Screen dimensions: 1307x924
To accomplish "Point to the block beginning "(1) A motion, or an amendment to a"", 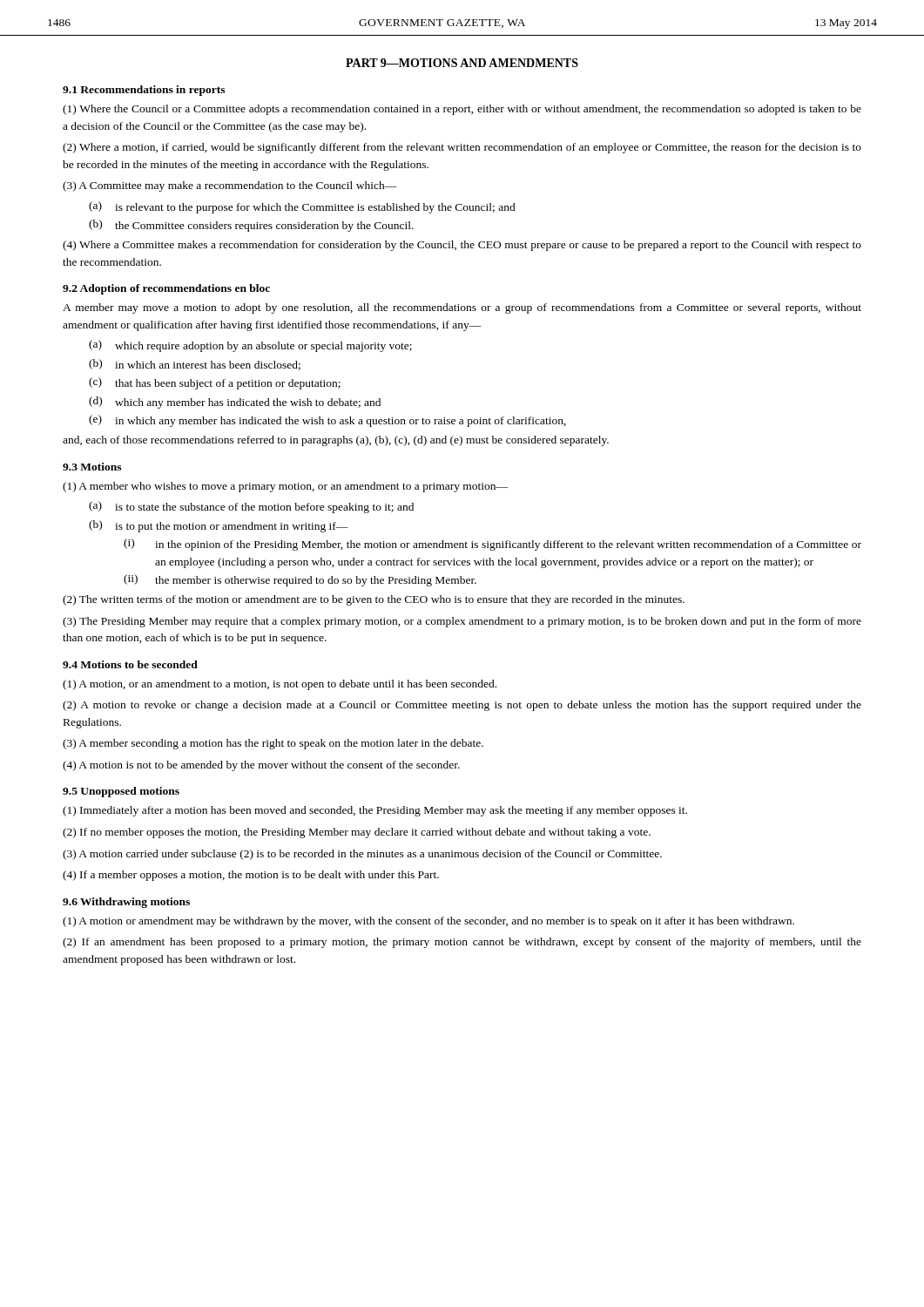I will [462, 683].
